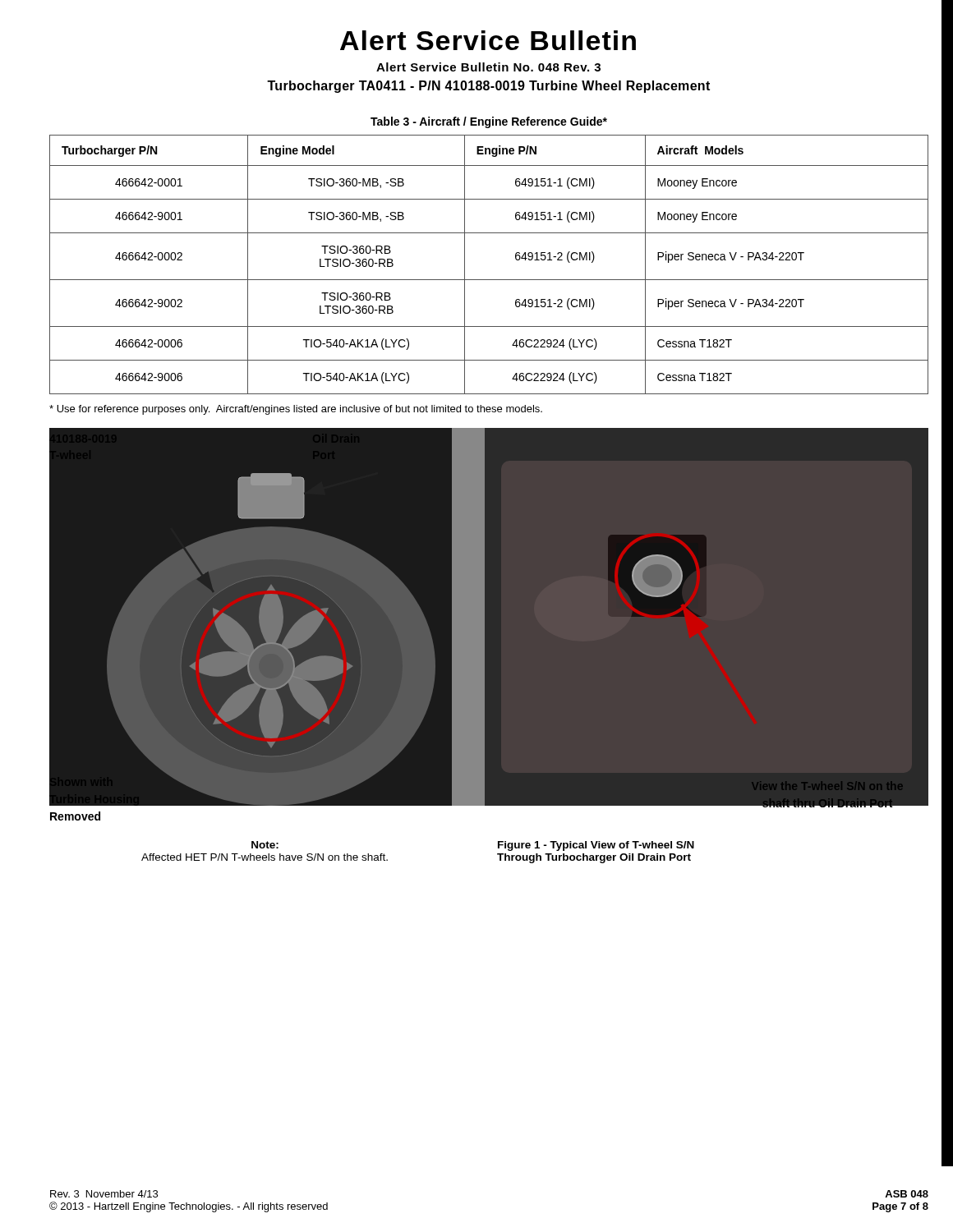Viewport: 953px width, 1232px height.
Task: Locate the caption that opens with "Table 3 - Aircraft"
Action: [489, 122]
